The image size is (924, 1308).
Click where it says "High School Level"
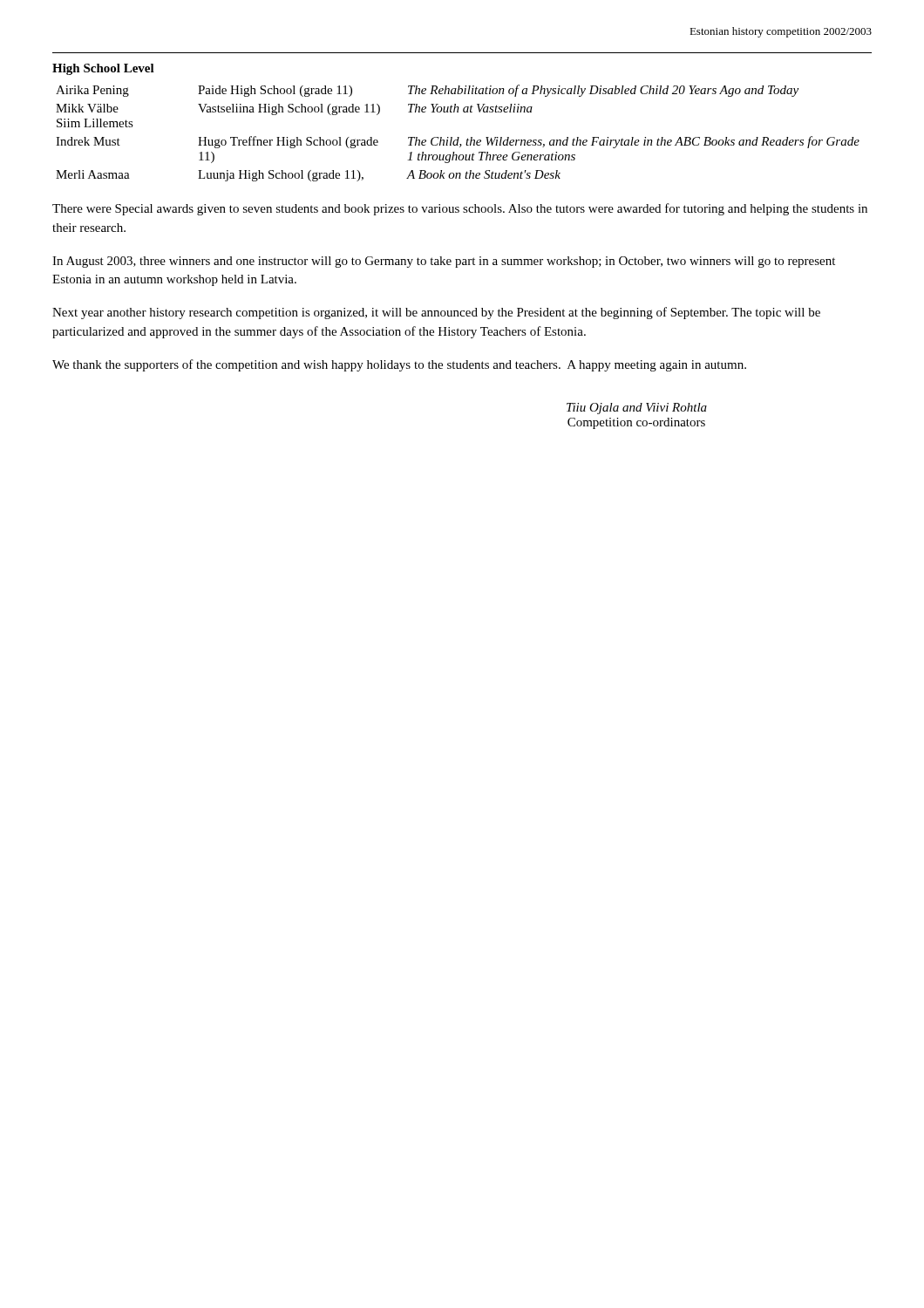coord(103,68)
